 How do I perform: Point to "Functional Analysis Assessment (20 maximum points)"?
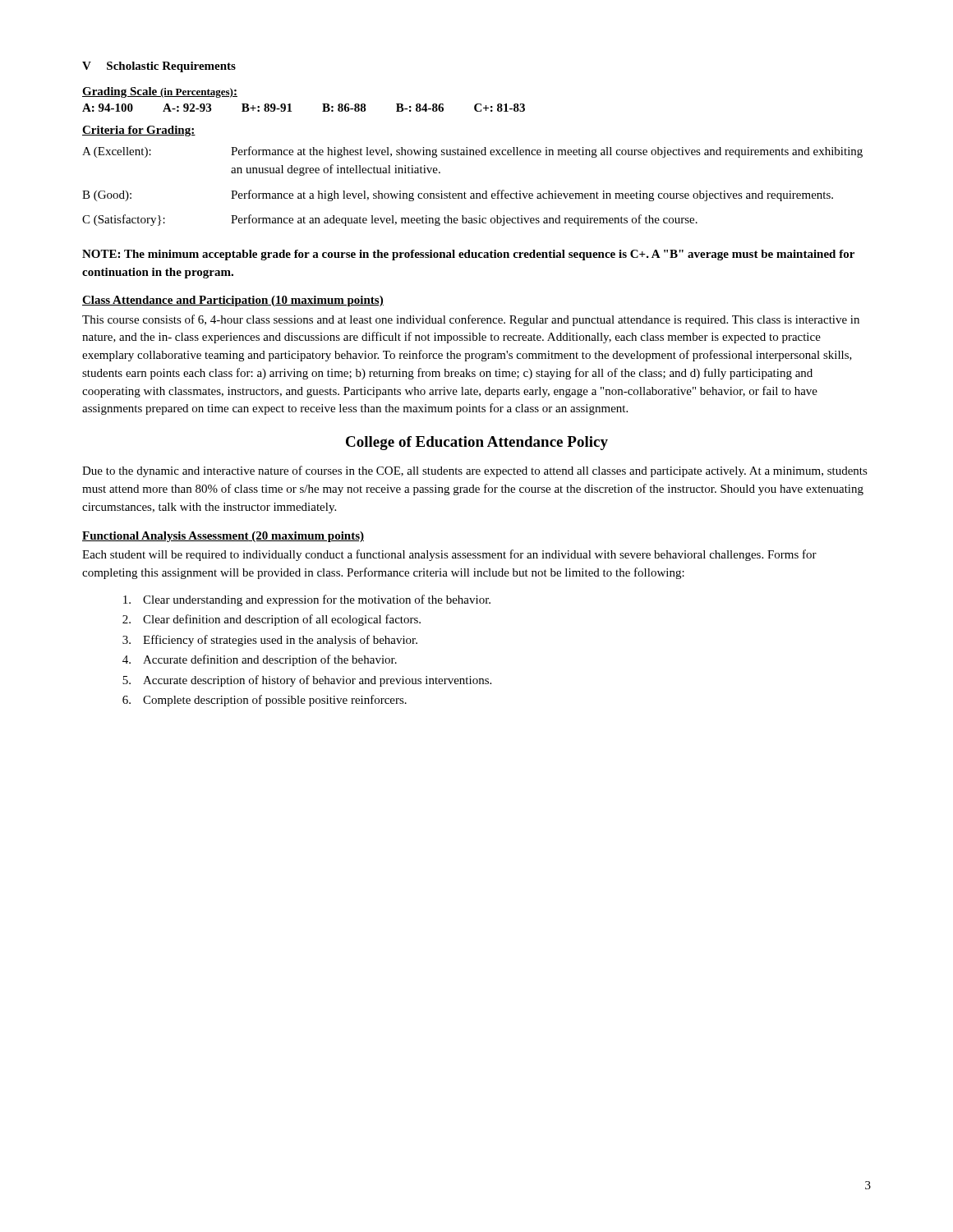[223, 536]
